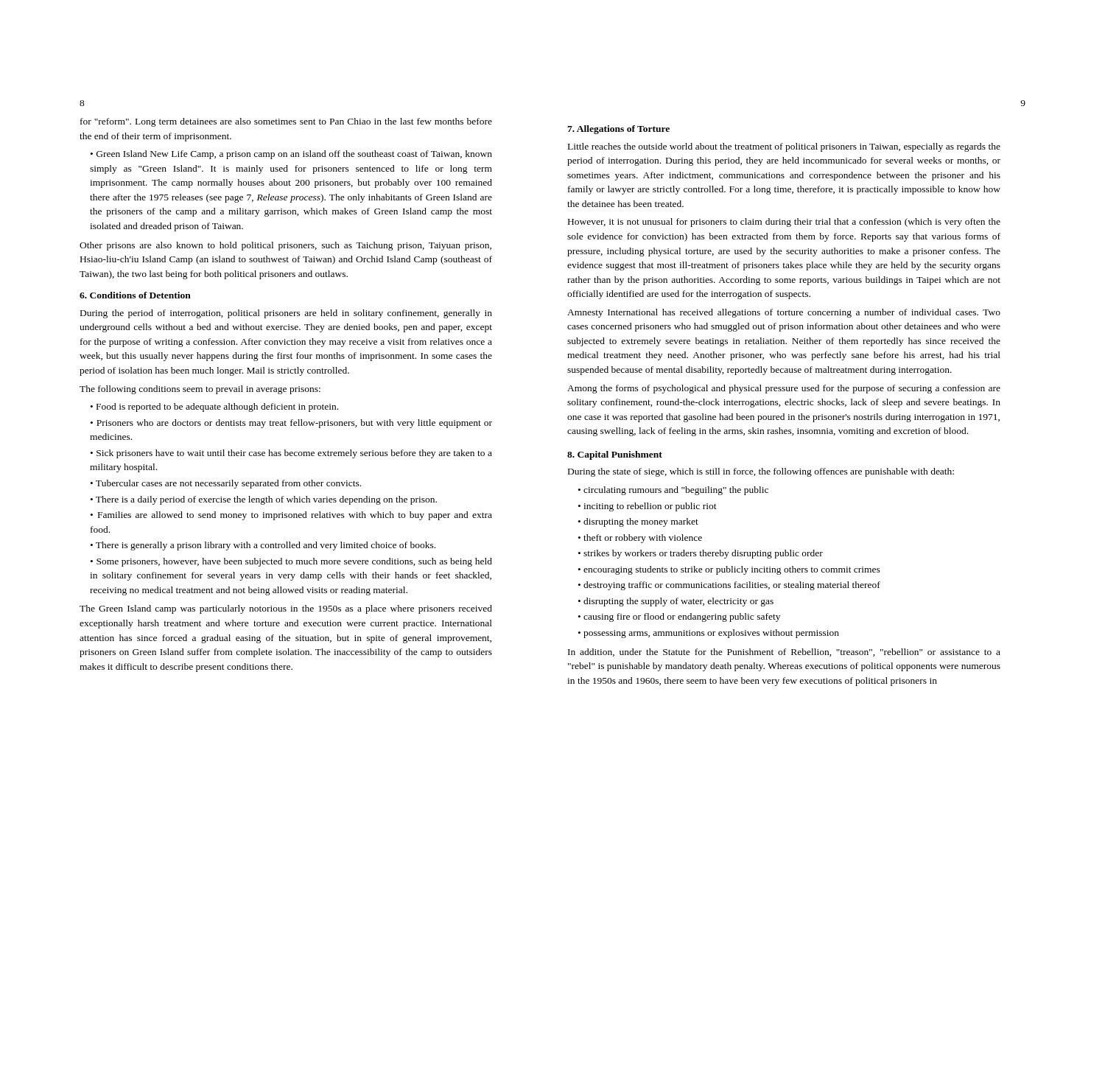
Task: Select the element starting "• circulating rumours and "beguiling" the"
Action: [x=673, y=490]
